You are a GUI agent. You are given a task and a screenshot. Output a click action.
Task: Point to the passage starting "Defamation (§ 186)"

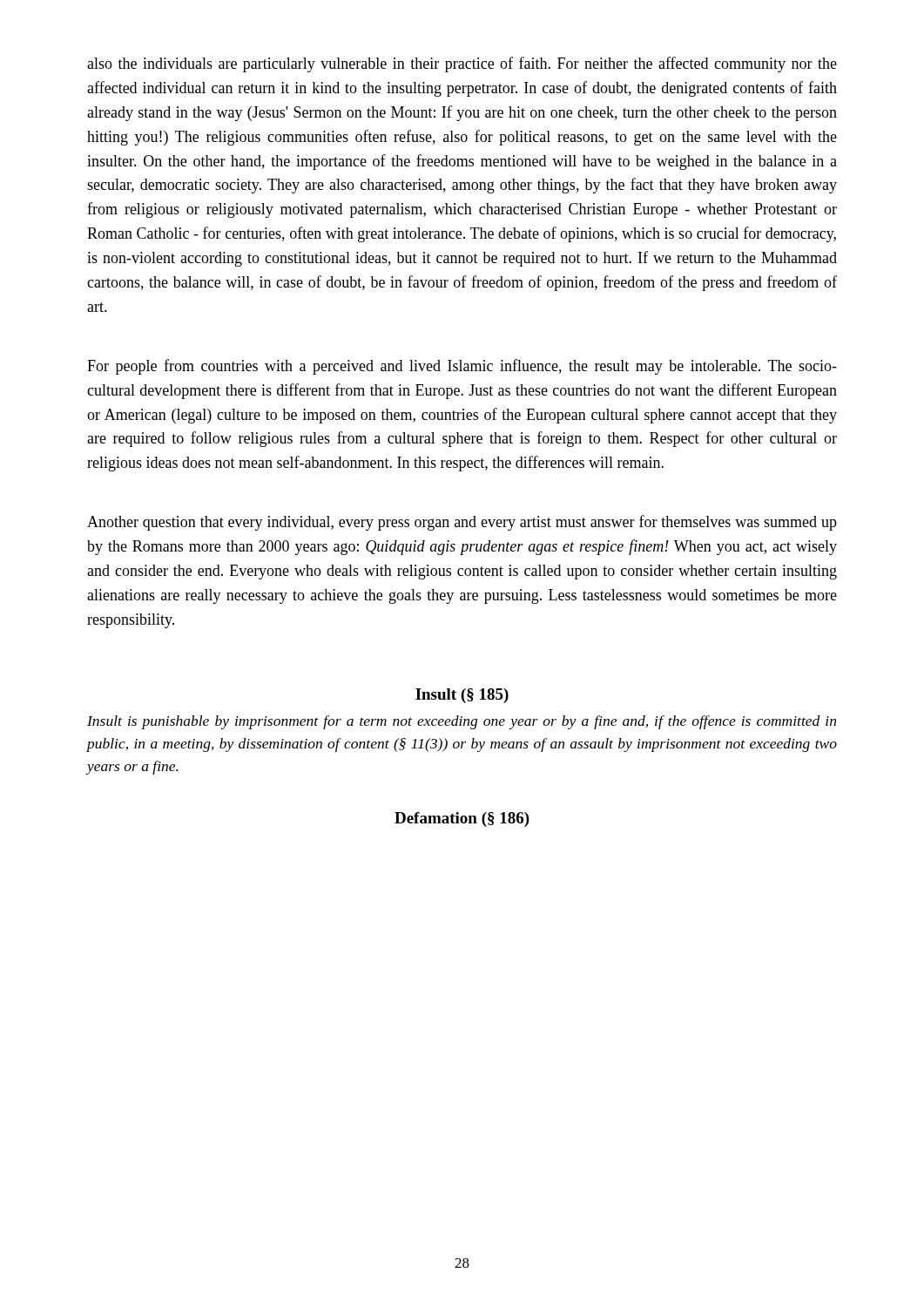coord(462,818)
